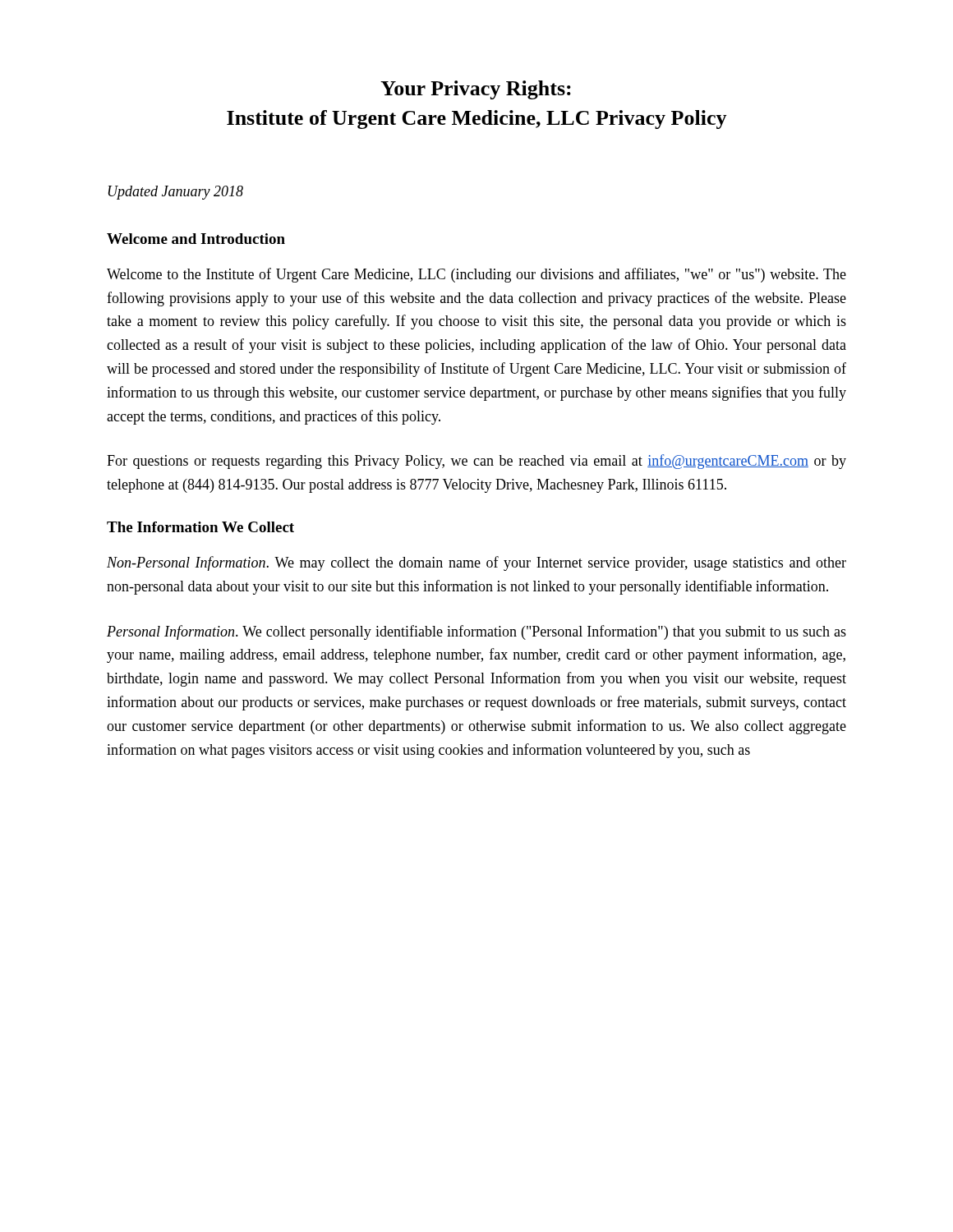This screenshot has height=1232, width=953.
Task: Click on the text block starting "Updated January 2018"
Action: point(175,191)
